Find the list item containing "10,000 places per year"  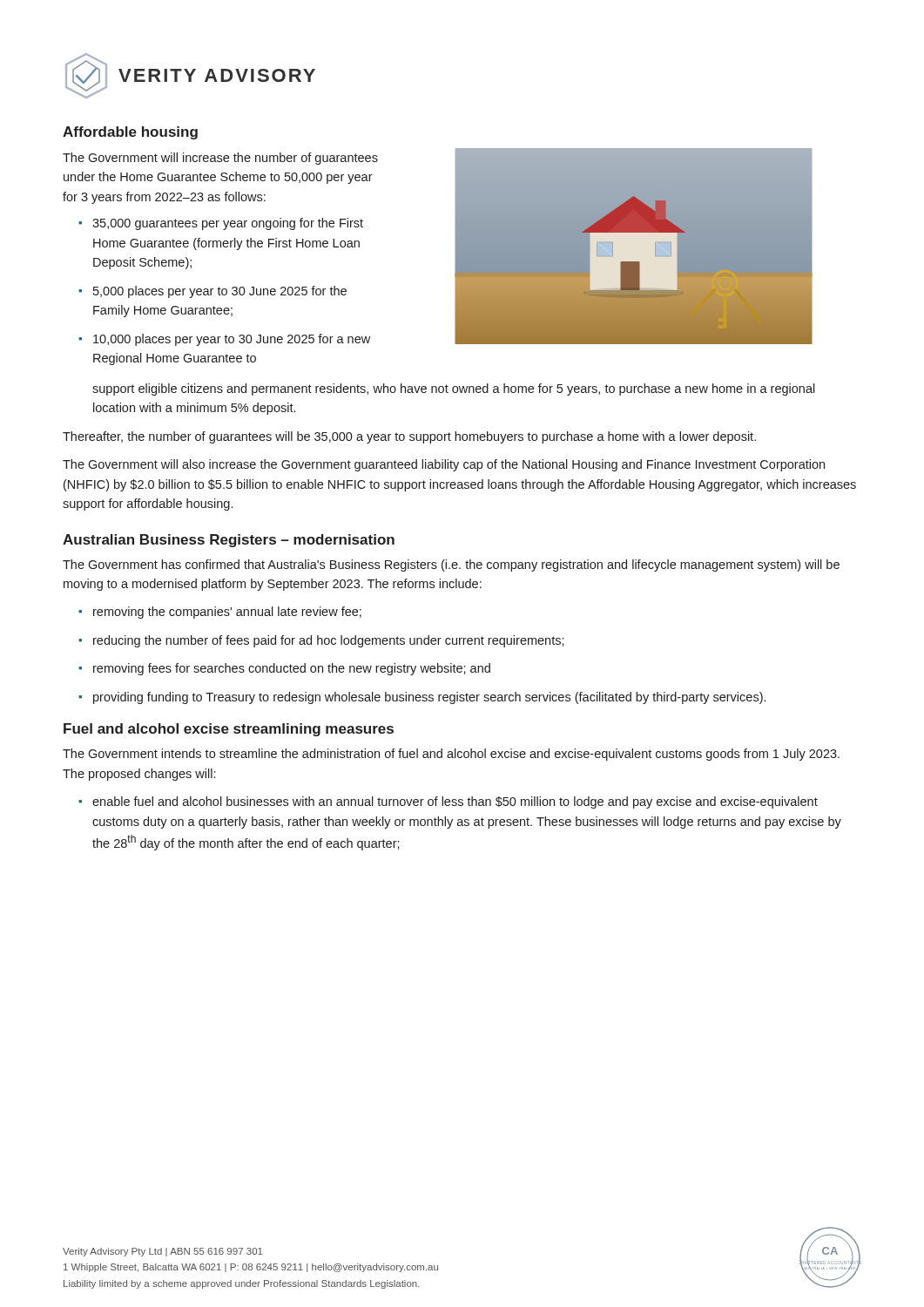tap(231, 349)
